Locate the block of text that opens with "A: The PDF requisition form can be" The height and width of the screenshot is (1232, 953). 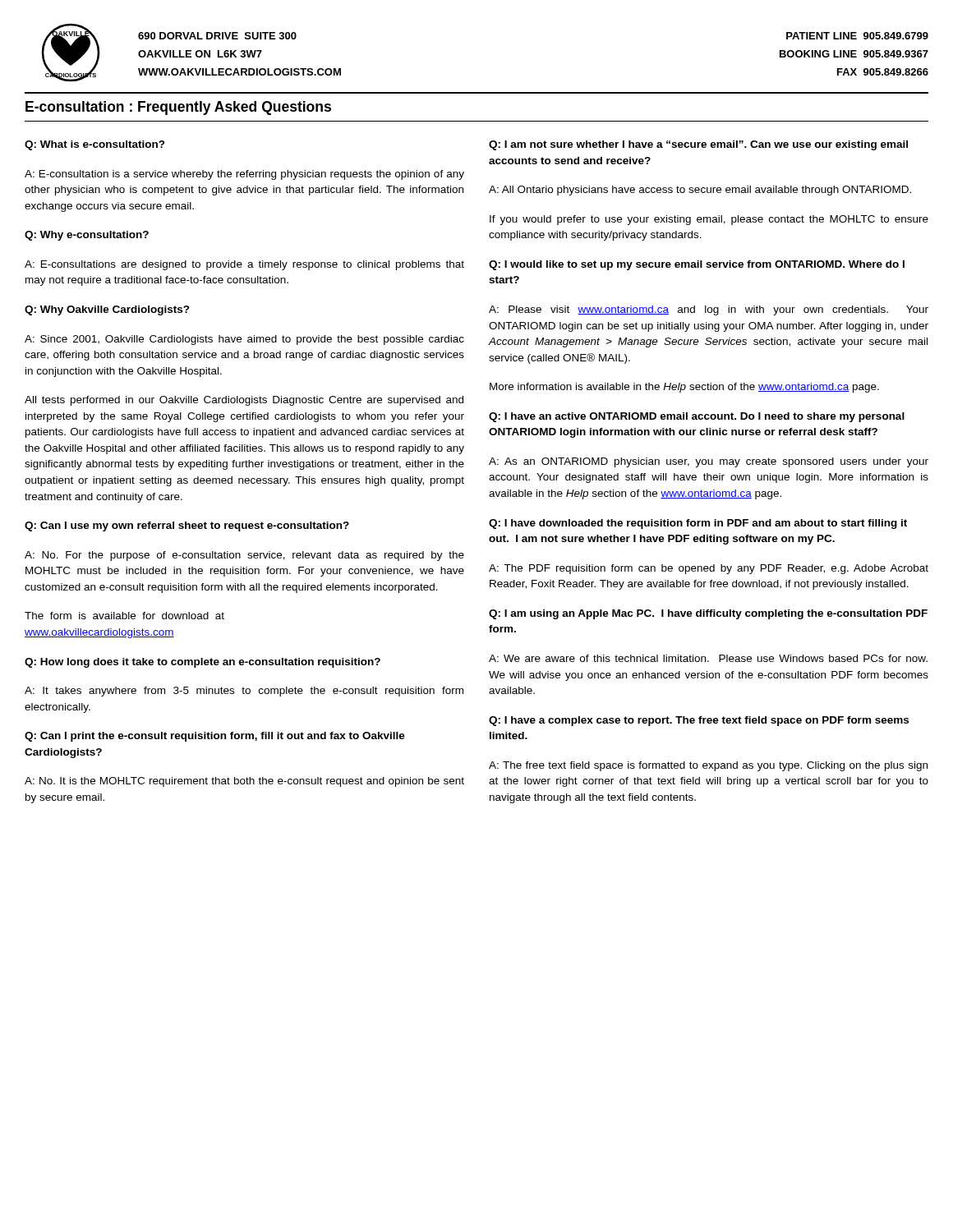pyautogui.click(x=709, y=576)
